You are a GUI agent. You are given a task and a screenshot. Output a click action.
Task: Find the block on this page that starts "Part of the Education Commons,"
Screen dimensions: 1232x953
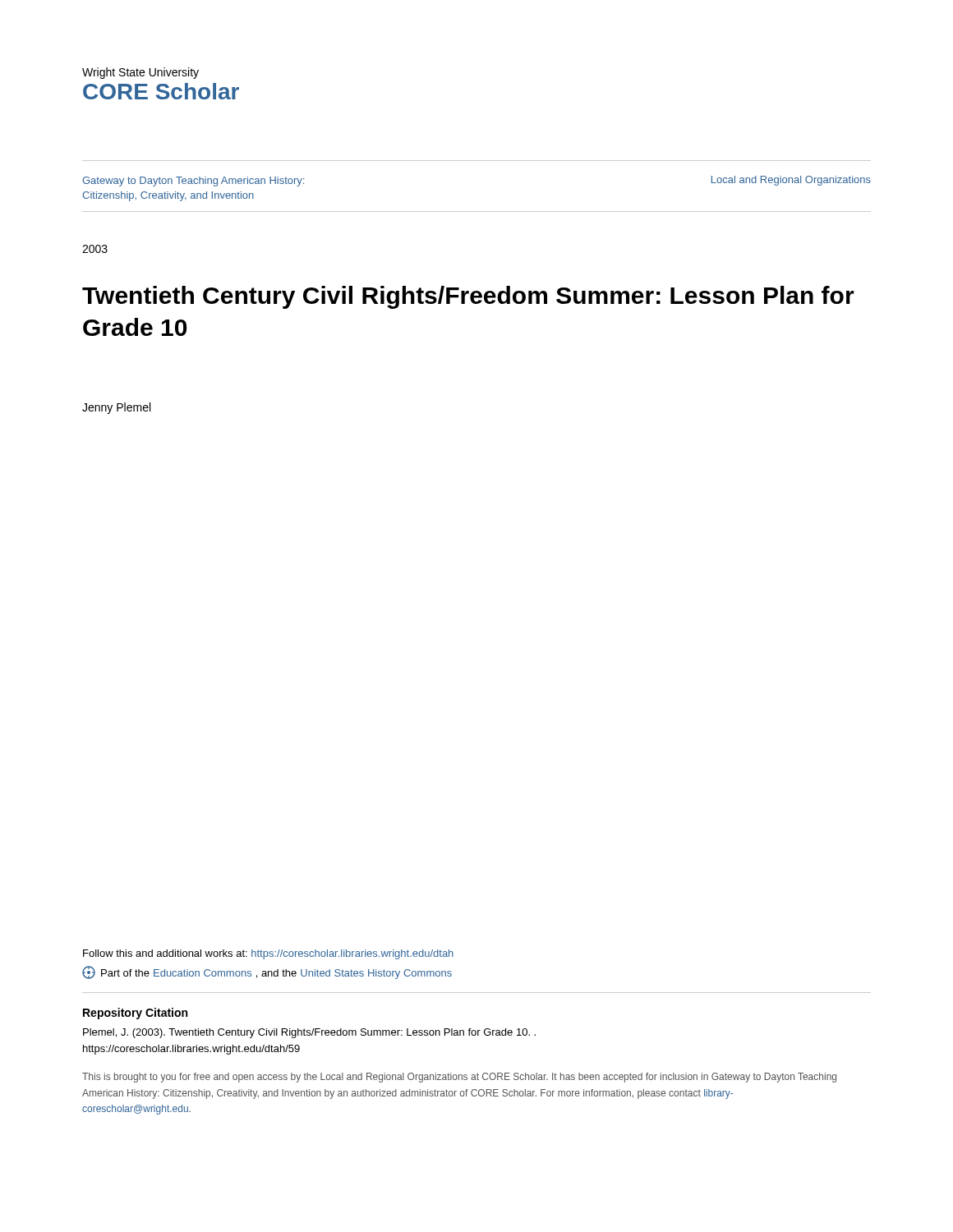pyautogui.click(x=267, y=973)
